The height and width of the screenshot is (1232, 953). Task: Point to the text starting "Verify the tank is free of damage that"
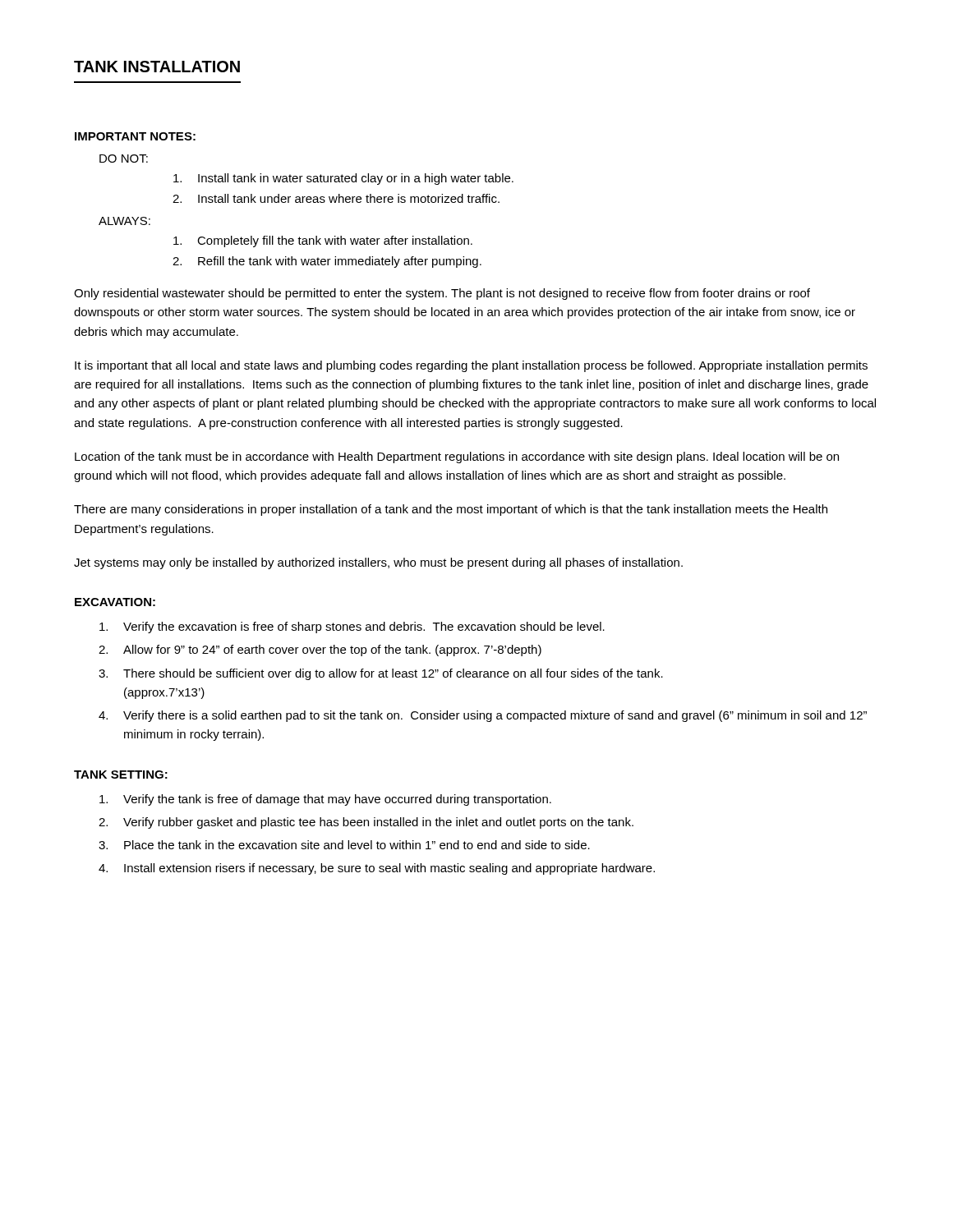click(325, 798)
